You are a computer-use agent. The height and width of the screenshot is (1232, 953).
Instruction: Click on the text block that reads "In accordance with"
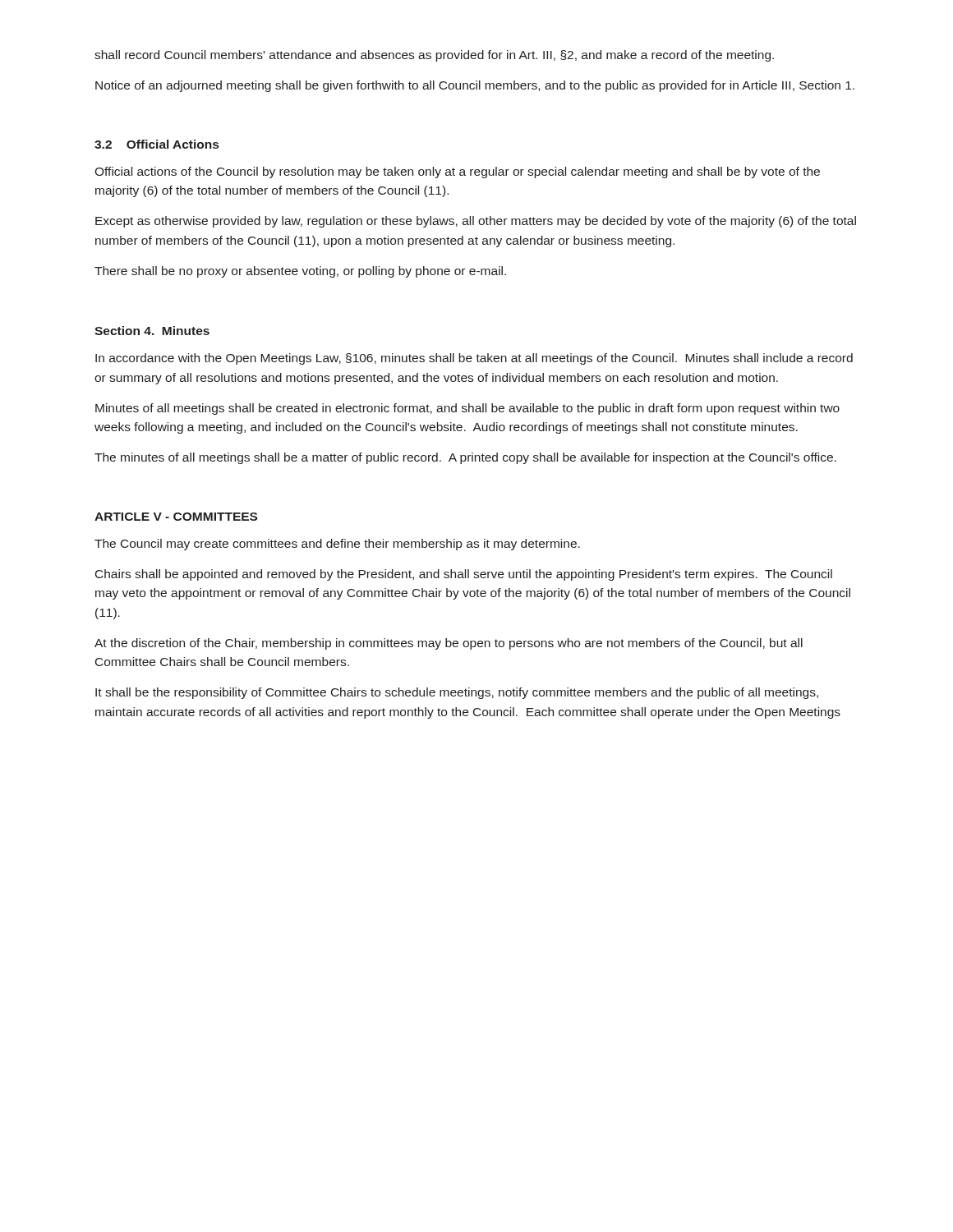coord(474,367)
